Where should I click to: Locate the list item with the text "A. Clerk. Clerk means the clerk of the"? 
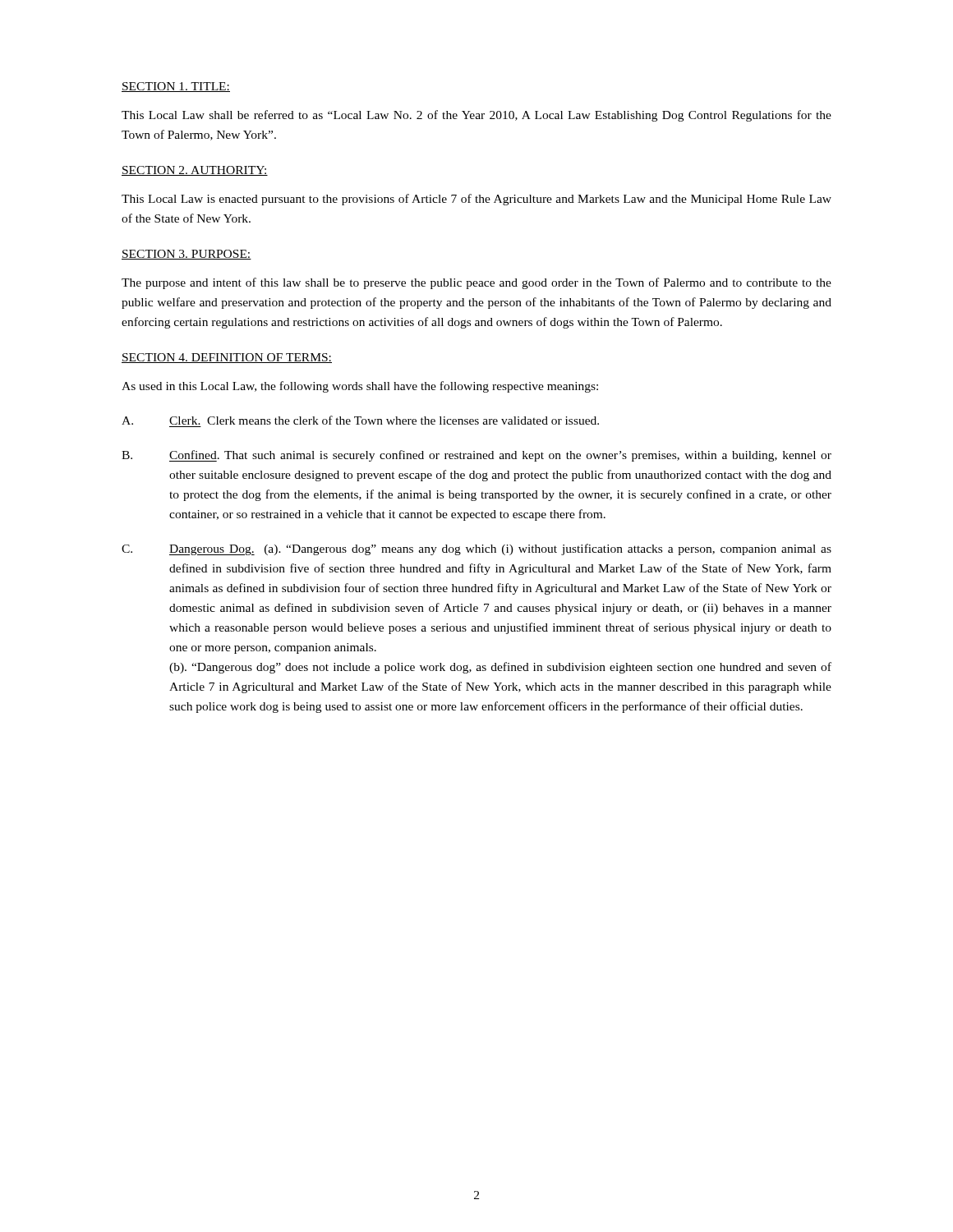476,421
